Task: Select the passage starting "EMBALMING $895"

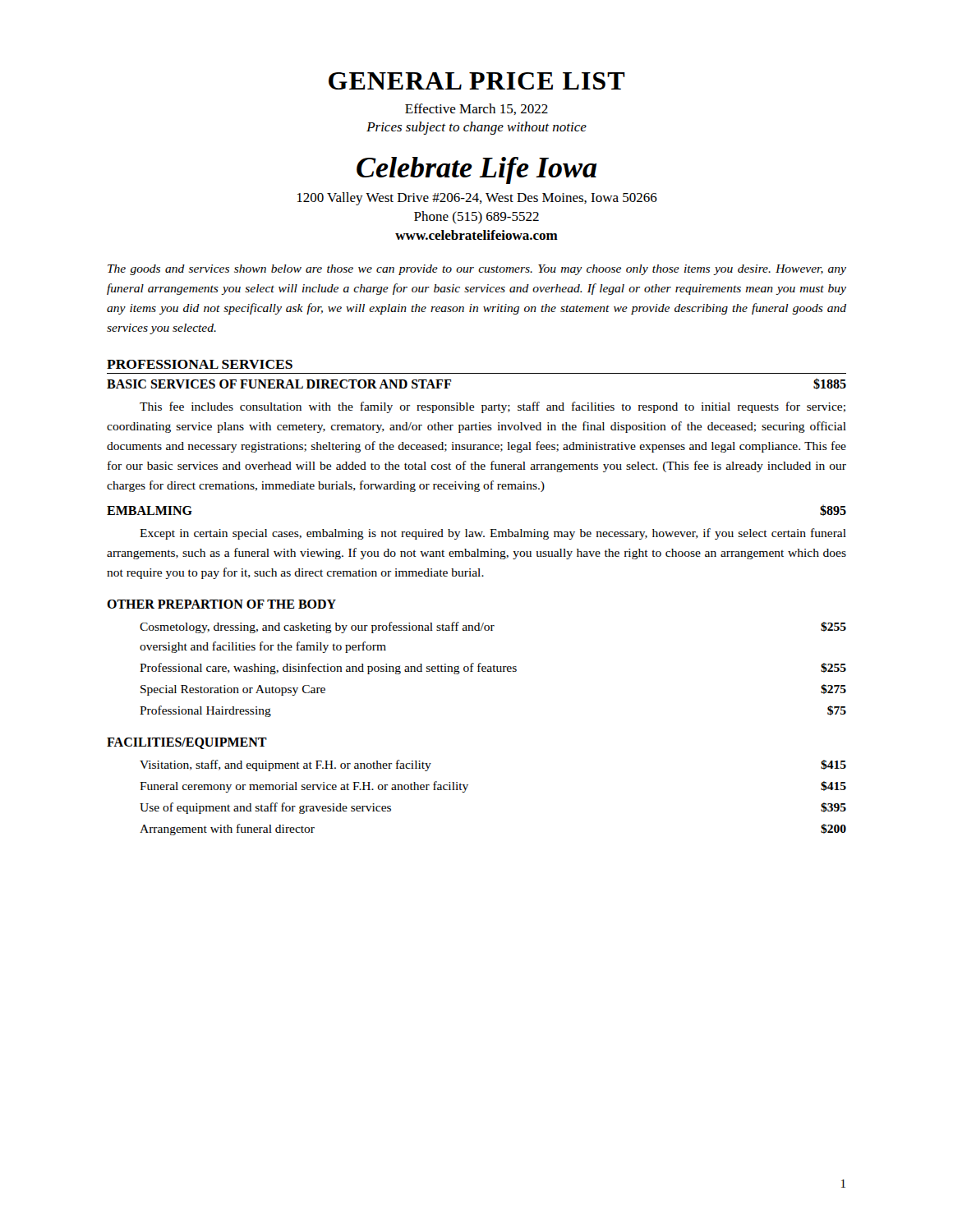Action: 135,510
